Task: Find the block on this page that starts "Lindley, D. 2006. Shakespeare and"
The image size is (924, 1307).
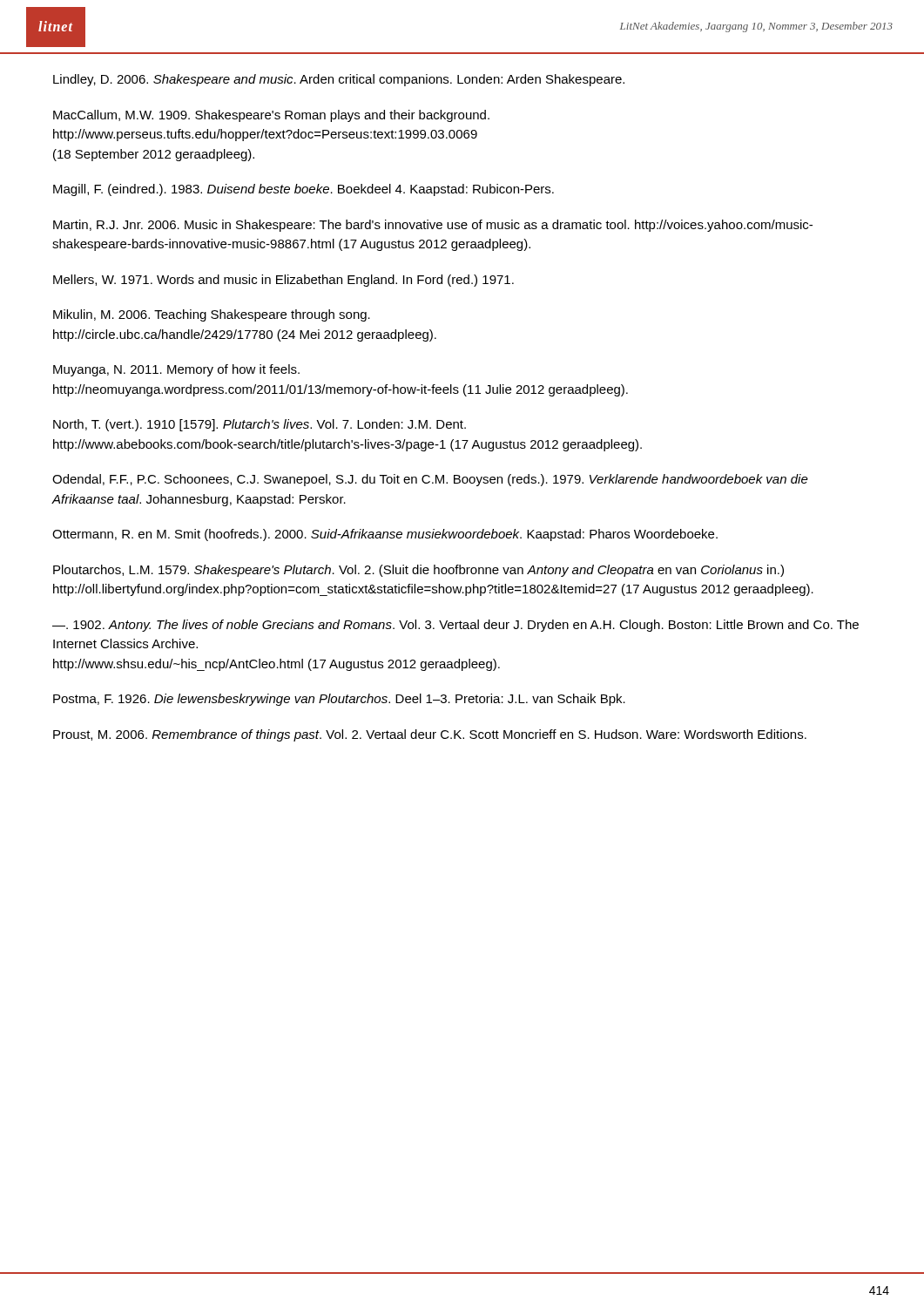Action: pos(339,79)
